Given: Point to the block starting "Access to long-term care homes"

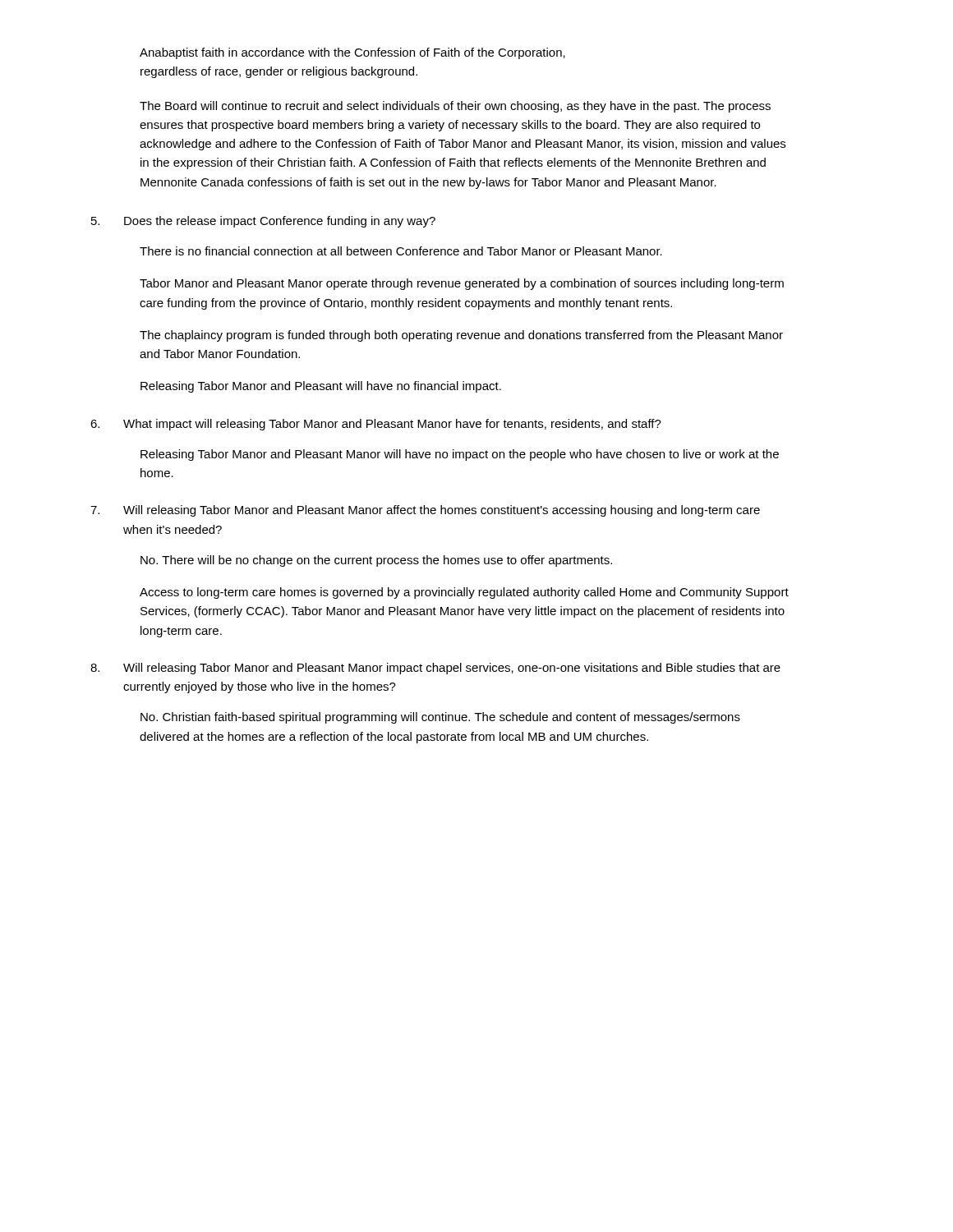Looking at the screenshot, I should (x=464, y=611).
